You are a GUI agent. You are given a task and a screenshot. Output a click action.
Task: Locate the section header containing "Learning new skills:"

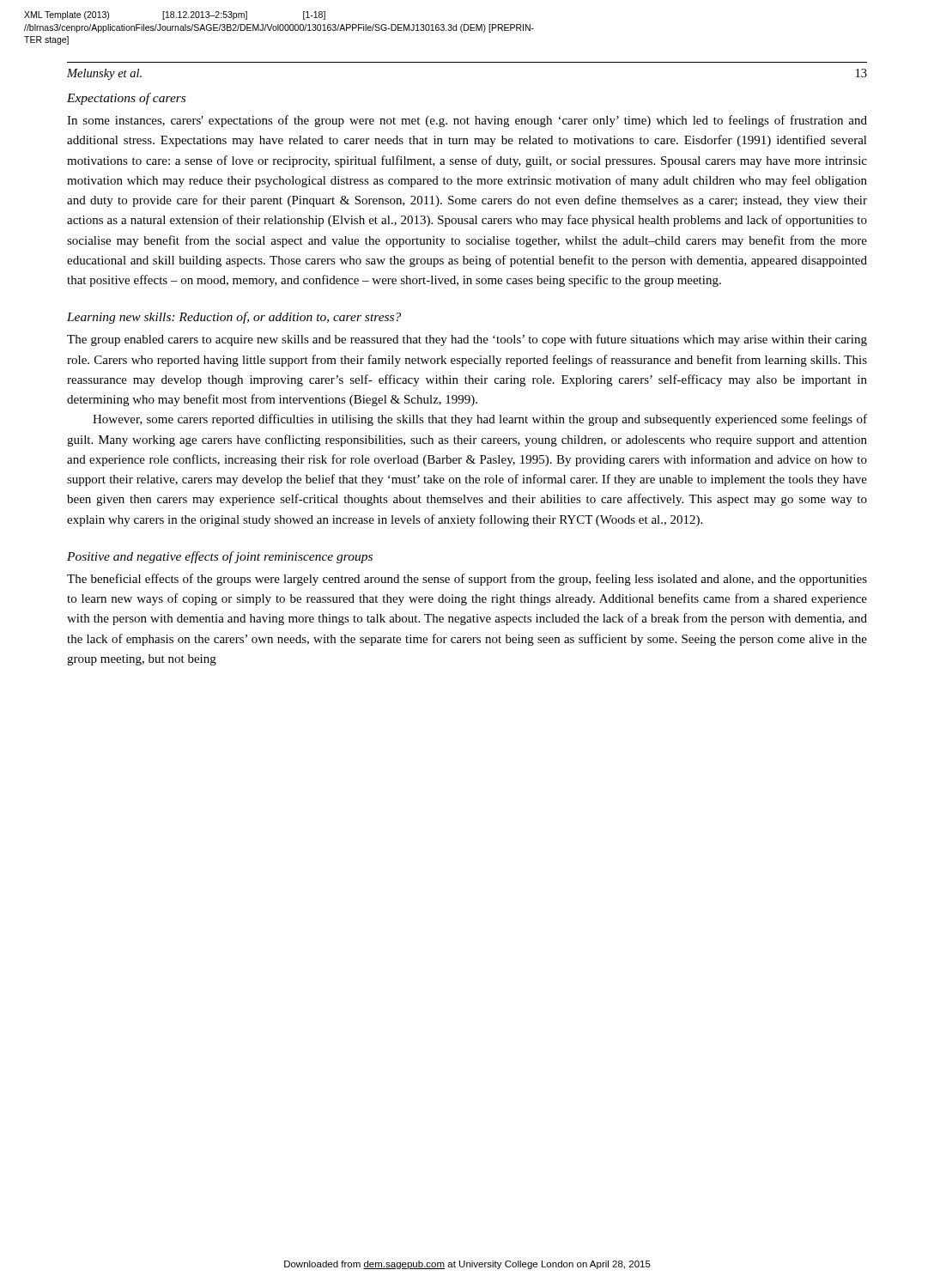coord(234,317)
